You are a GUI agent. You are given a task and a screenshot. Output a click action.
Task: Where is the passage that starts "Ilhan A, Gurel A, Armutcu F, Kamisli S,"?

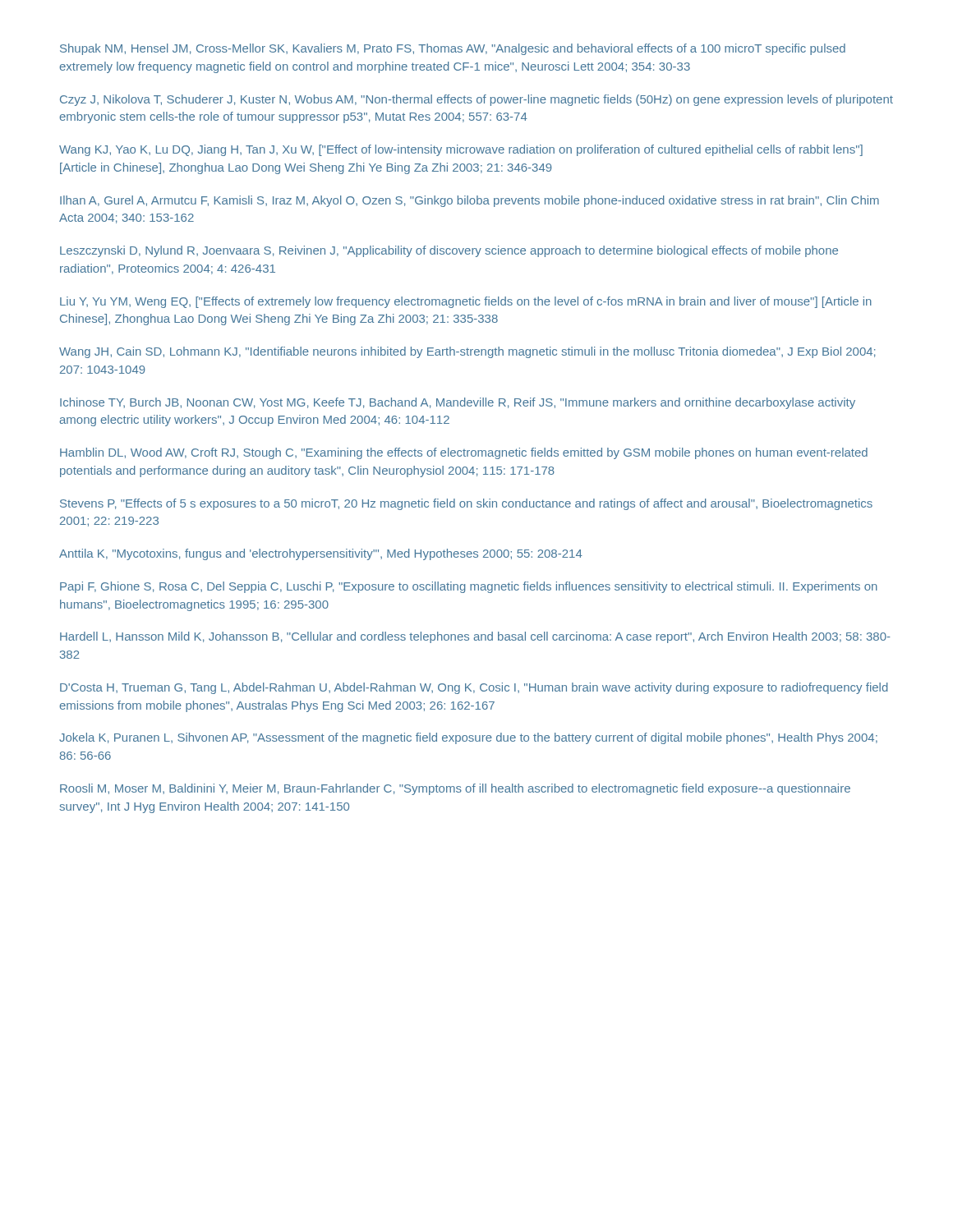point(469,209)
